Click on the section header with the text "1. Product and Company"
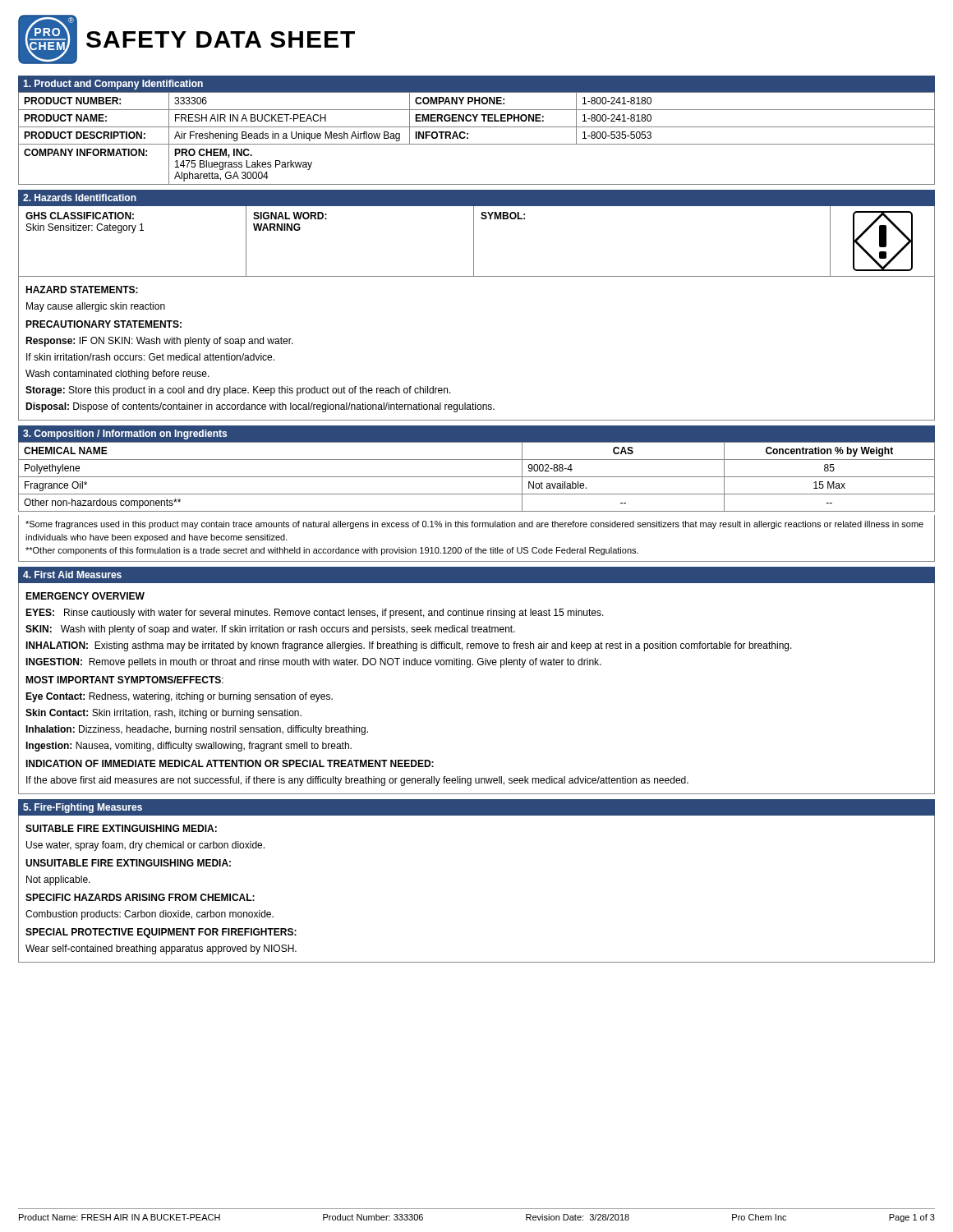The width and height of the screenshot is (953, 1232). (113, 84)
